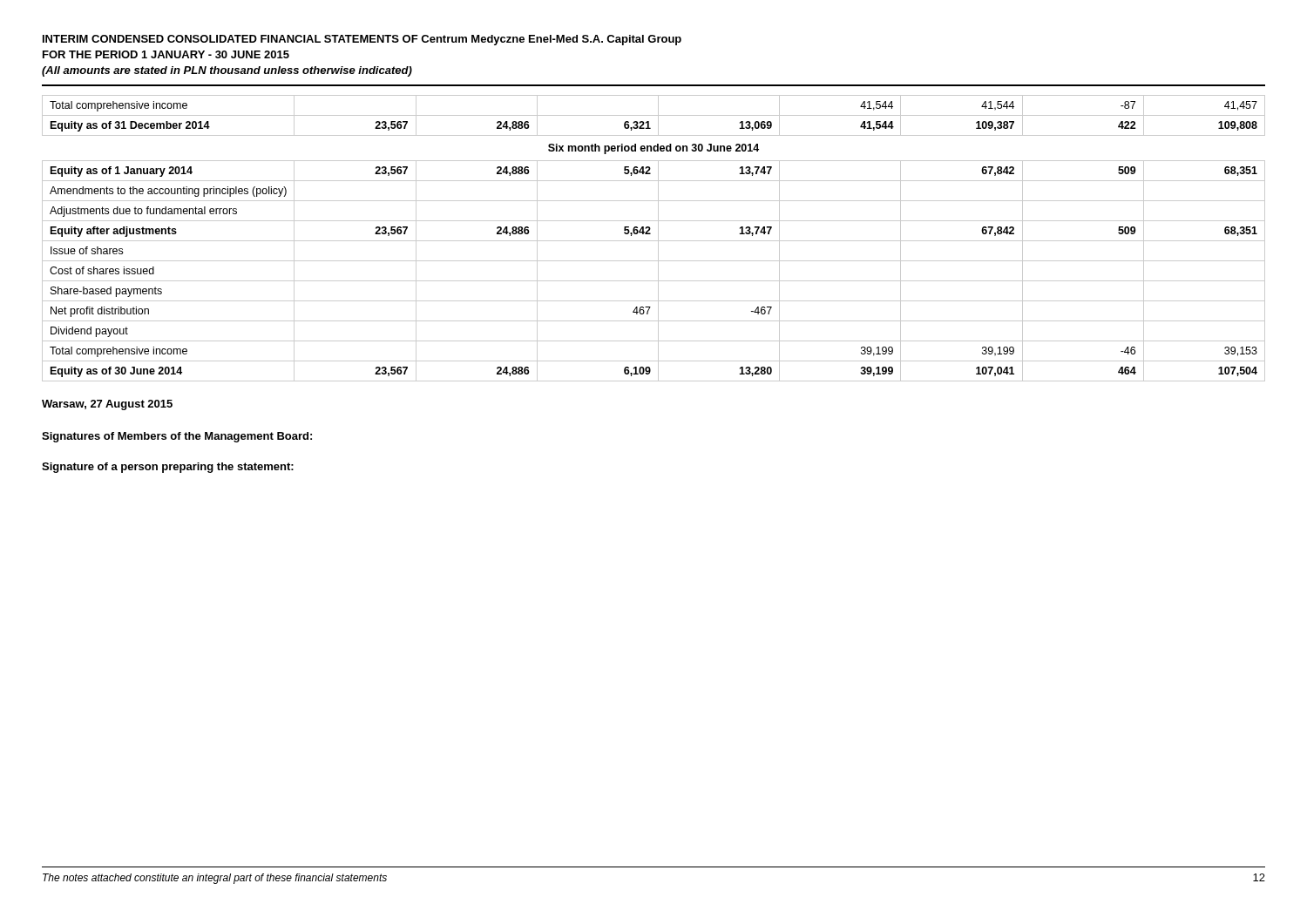Navigate to the block starting "Signature of a person preparing the statement:"
Viewport: 1307px width, 924px height.
pyautogui.click(x=168, y=466)
